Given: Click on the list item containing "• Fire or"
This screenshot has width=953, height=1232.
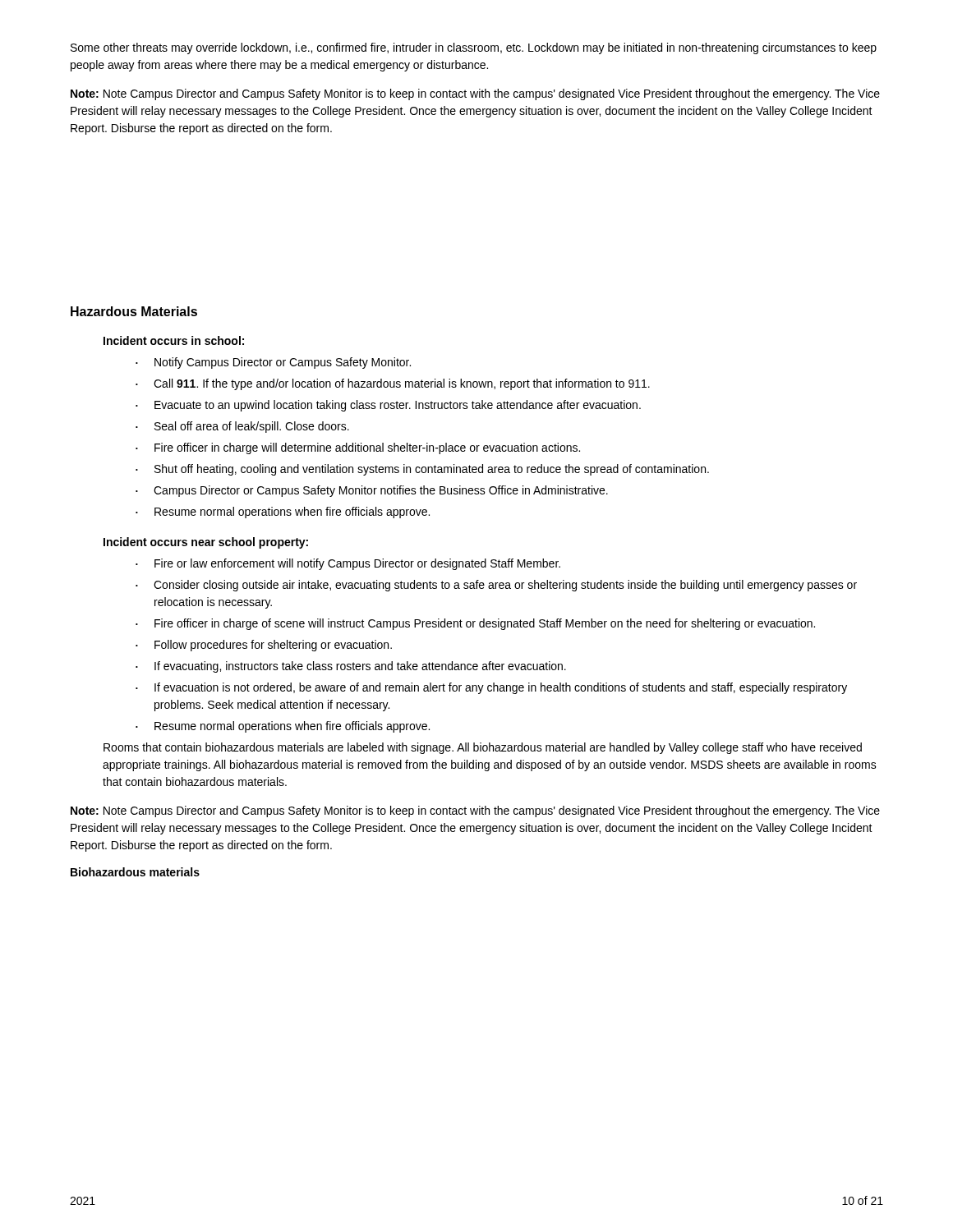Looking at the screenshot, I should [x=509, y=564].
